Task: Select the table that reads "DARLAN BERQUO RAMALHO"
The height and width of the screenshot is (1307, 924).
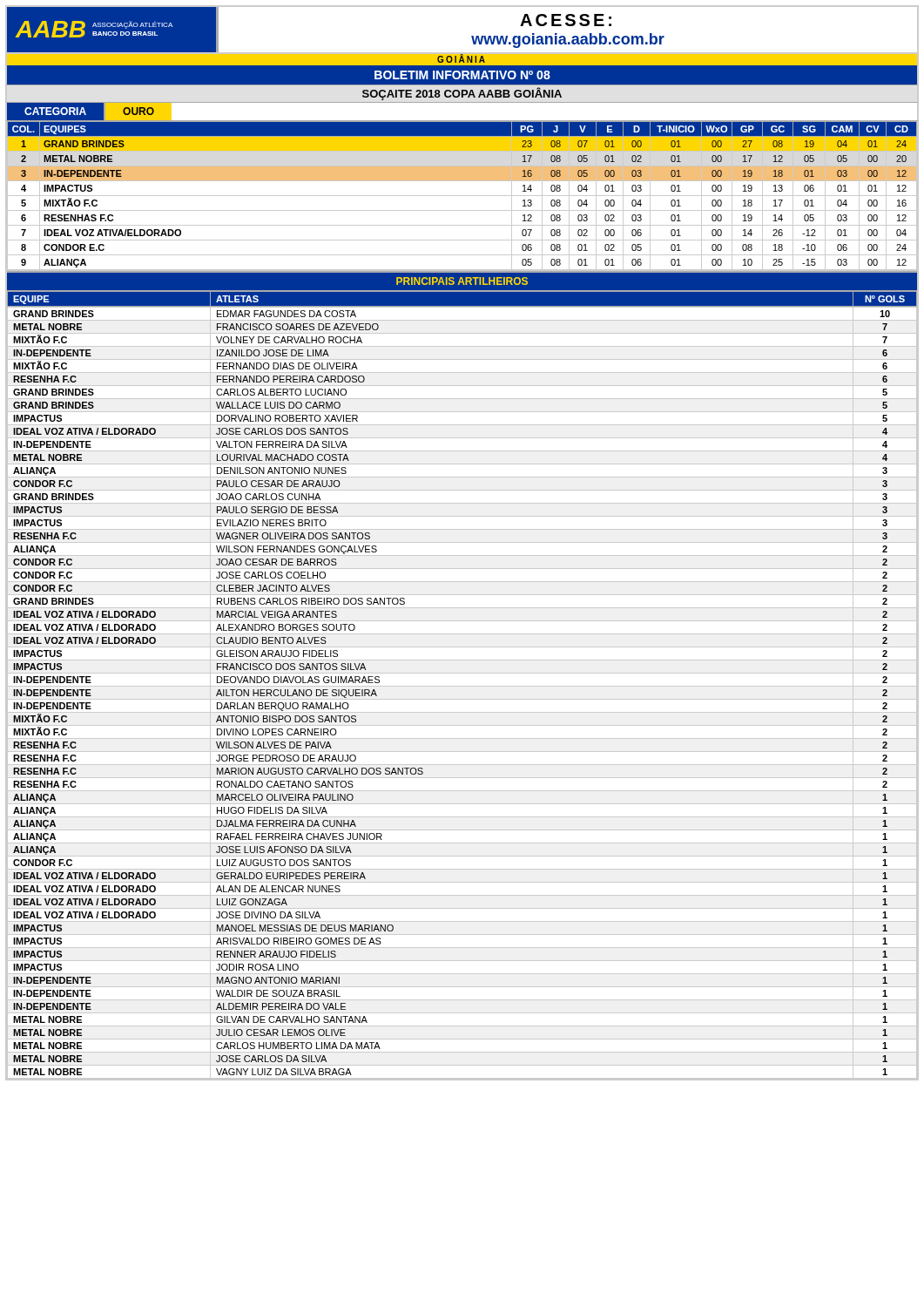Action: [462, 694]
